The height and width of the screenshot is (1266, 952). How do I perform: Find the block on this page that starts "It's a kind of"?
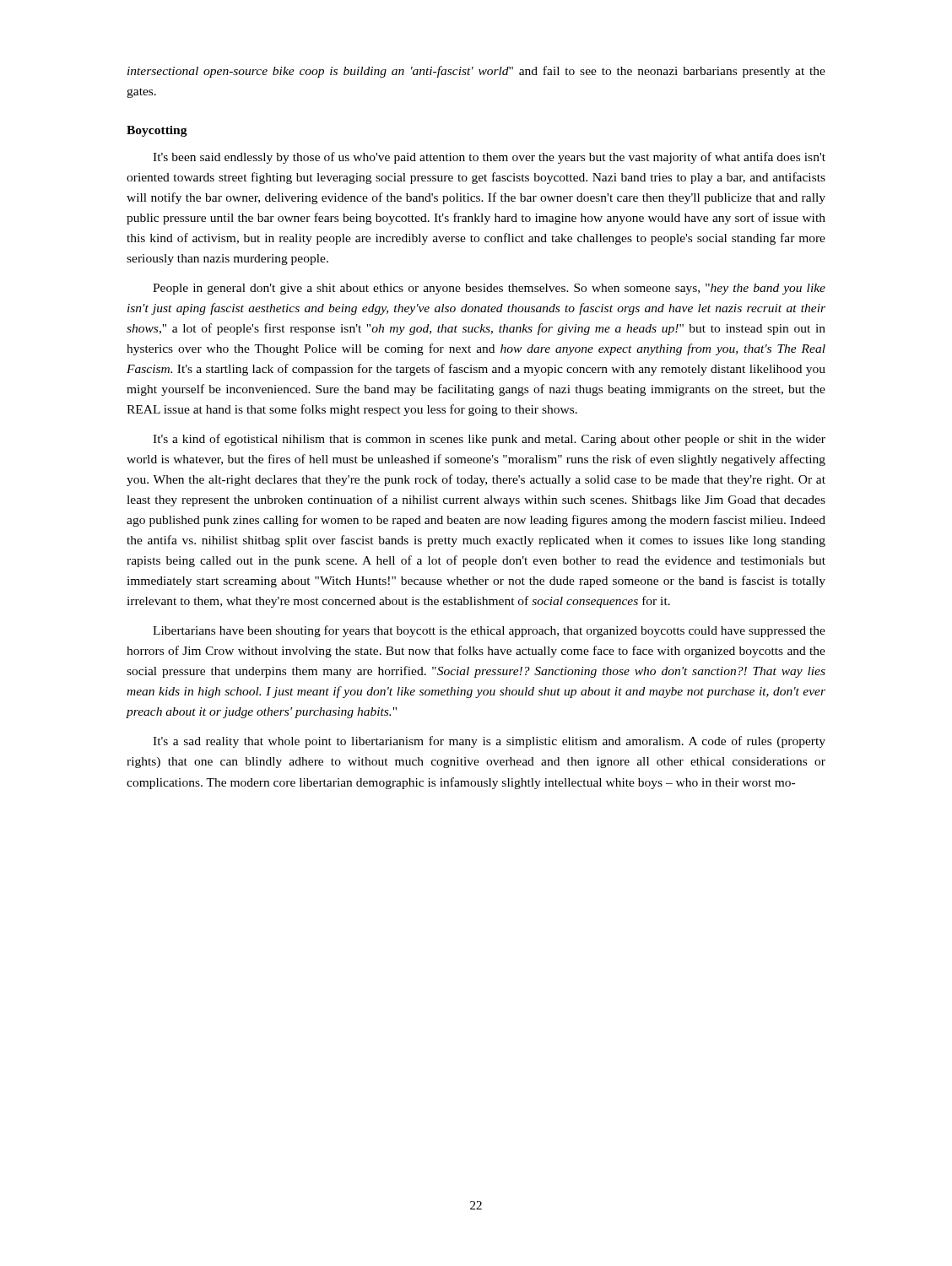(x=476, y=520)
